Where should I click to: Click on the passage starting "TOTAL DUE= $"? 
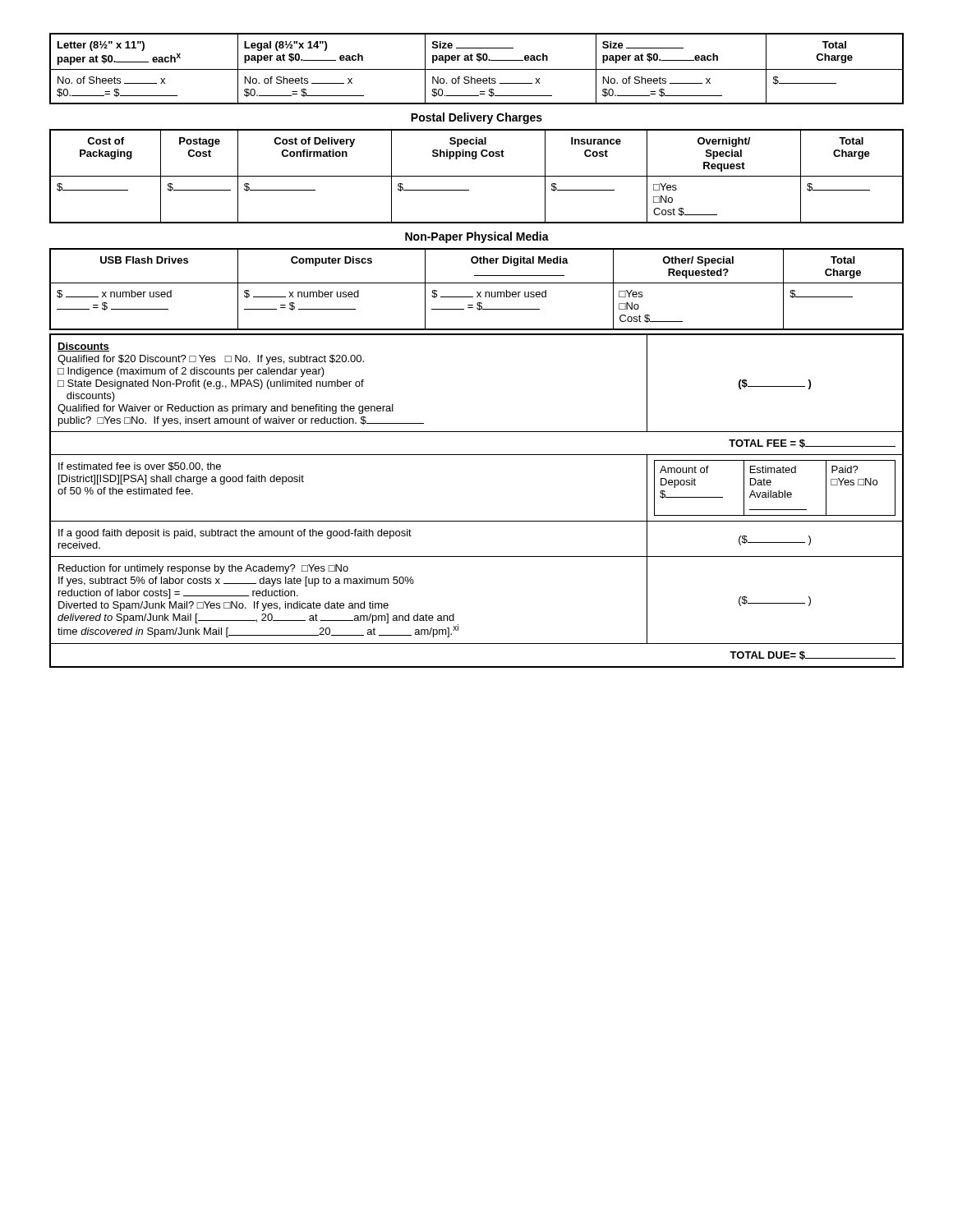813,655
